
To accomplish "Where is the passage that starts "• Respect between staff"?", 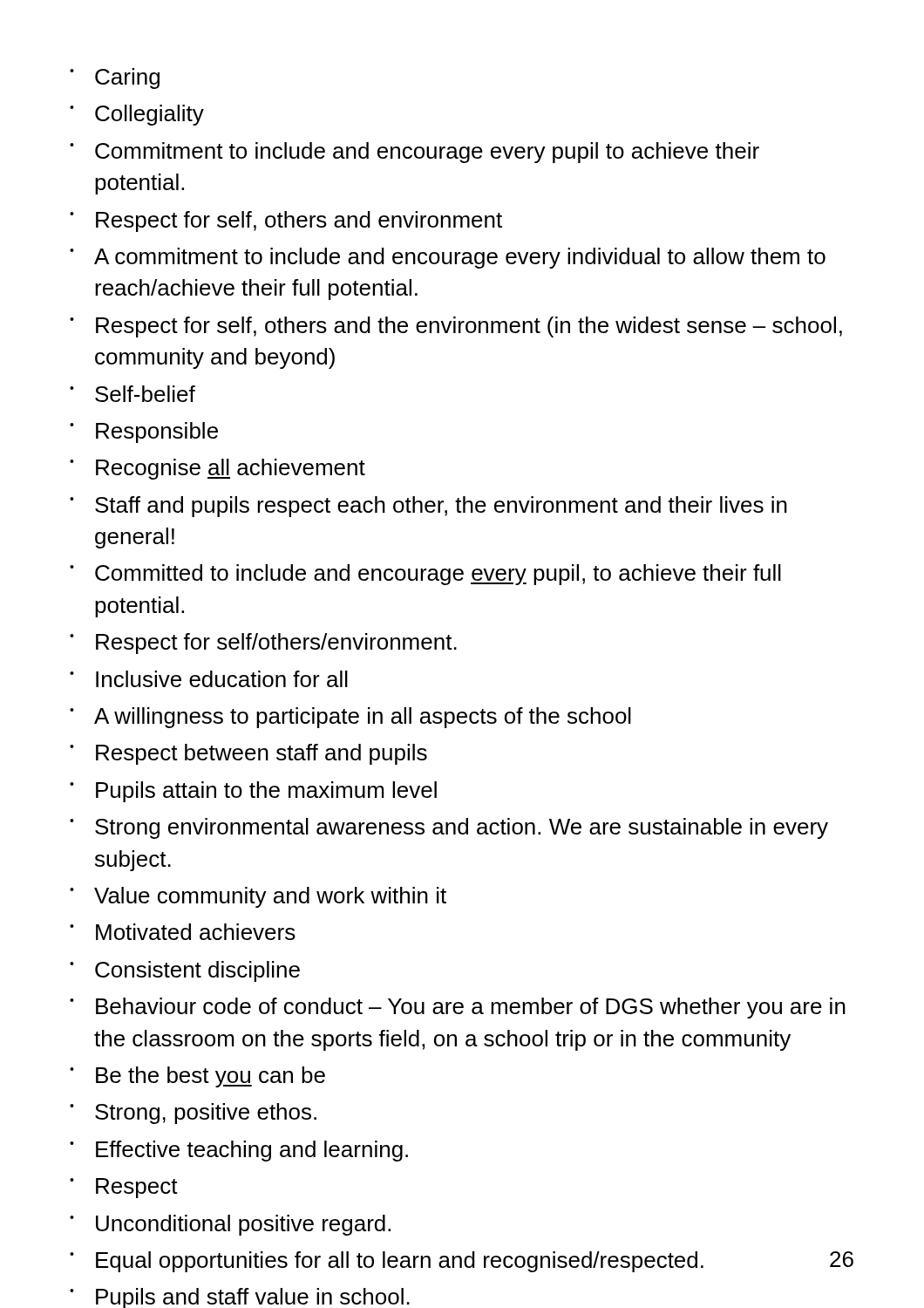I will [248, 754].
